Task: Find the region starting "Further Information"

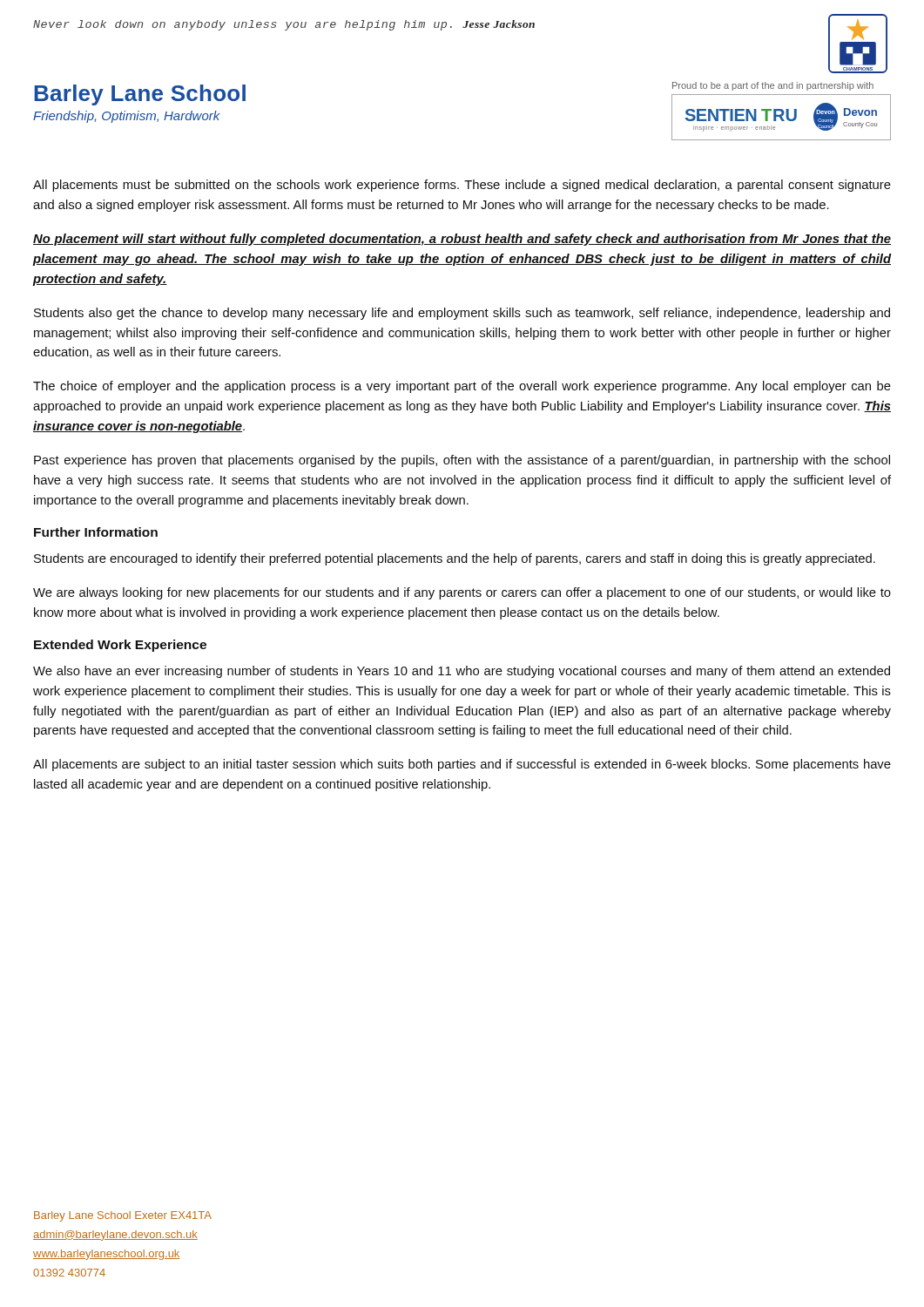Action: [96, 532]
